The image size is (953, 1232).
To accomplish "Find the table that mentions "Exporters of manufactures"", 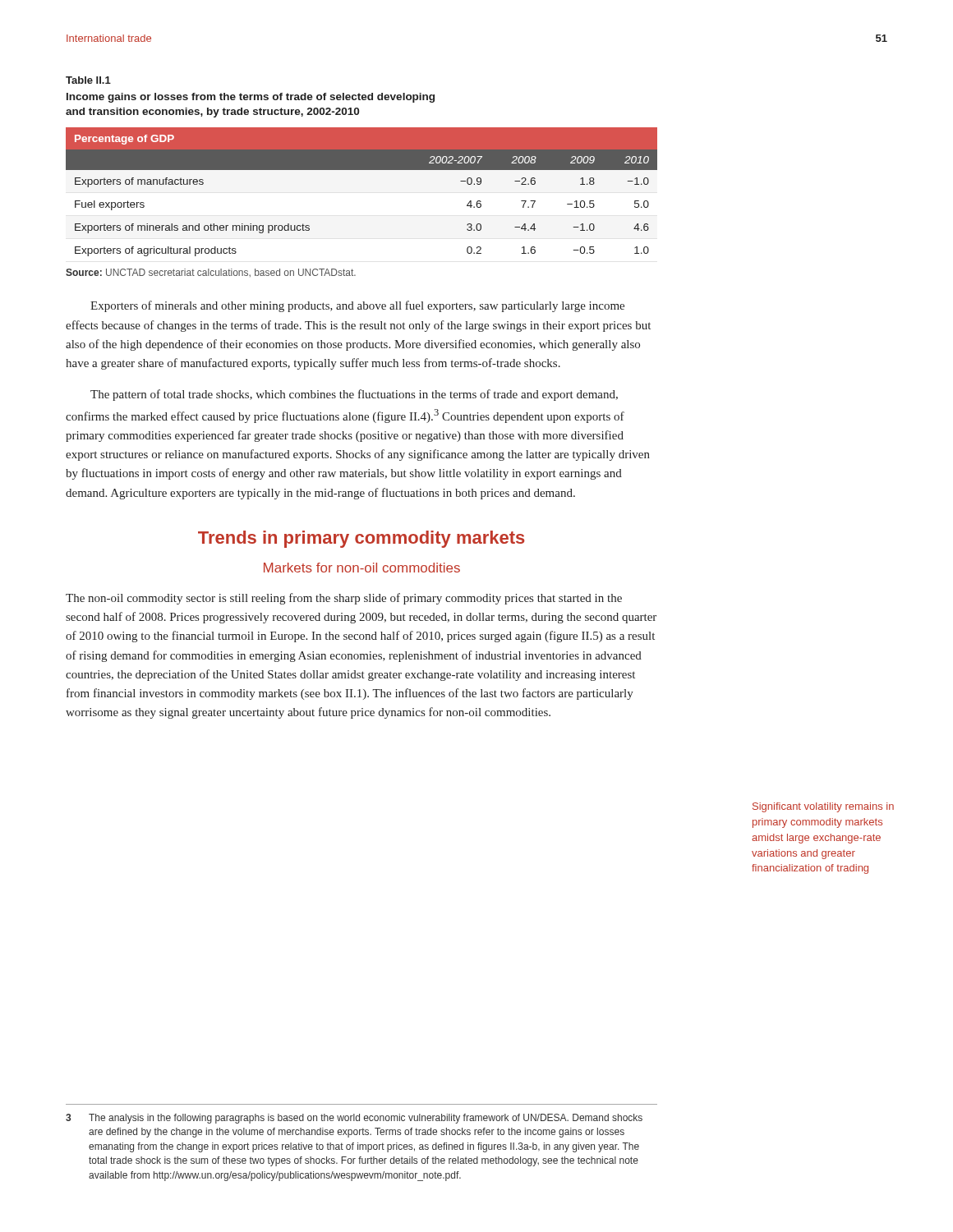I will coord(362,195).
